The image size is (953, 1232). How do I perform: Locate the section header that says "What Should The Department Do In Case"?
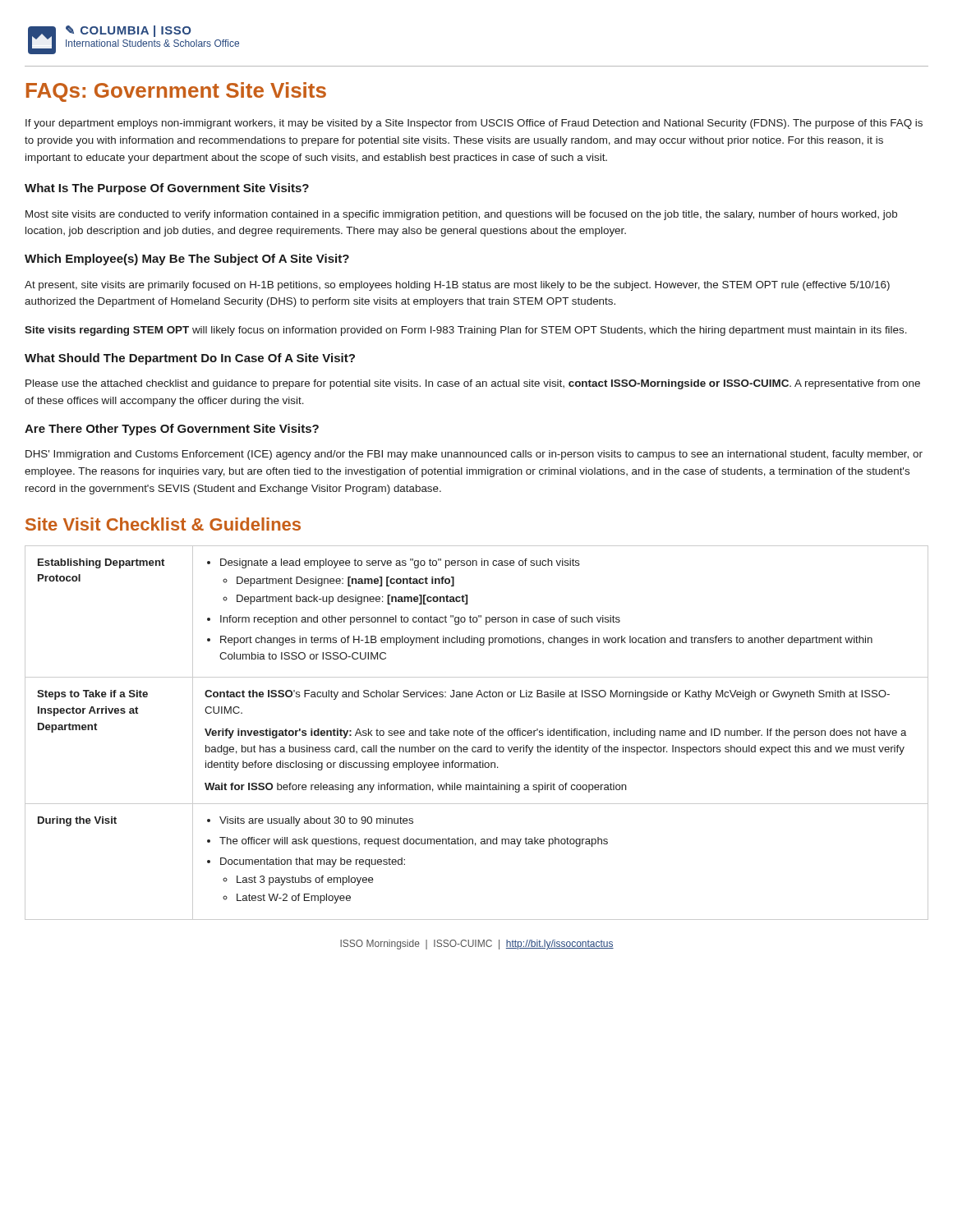(x=190, y=359)
